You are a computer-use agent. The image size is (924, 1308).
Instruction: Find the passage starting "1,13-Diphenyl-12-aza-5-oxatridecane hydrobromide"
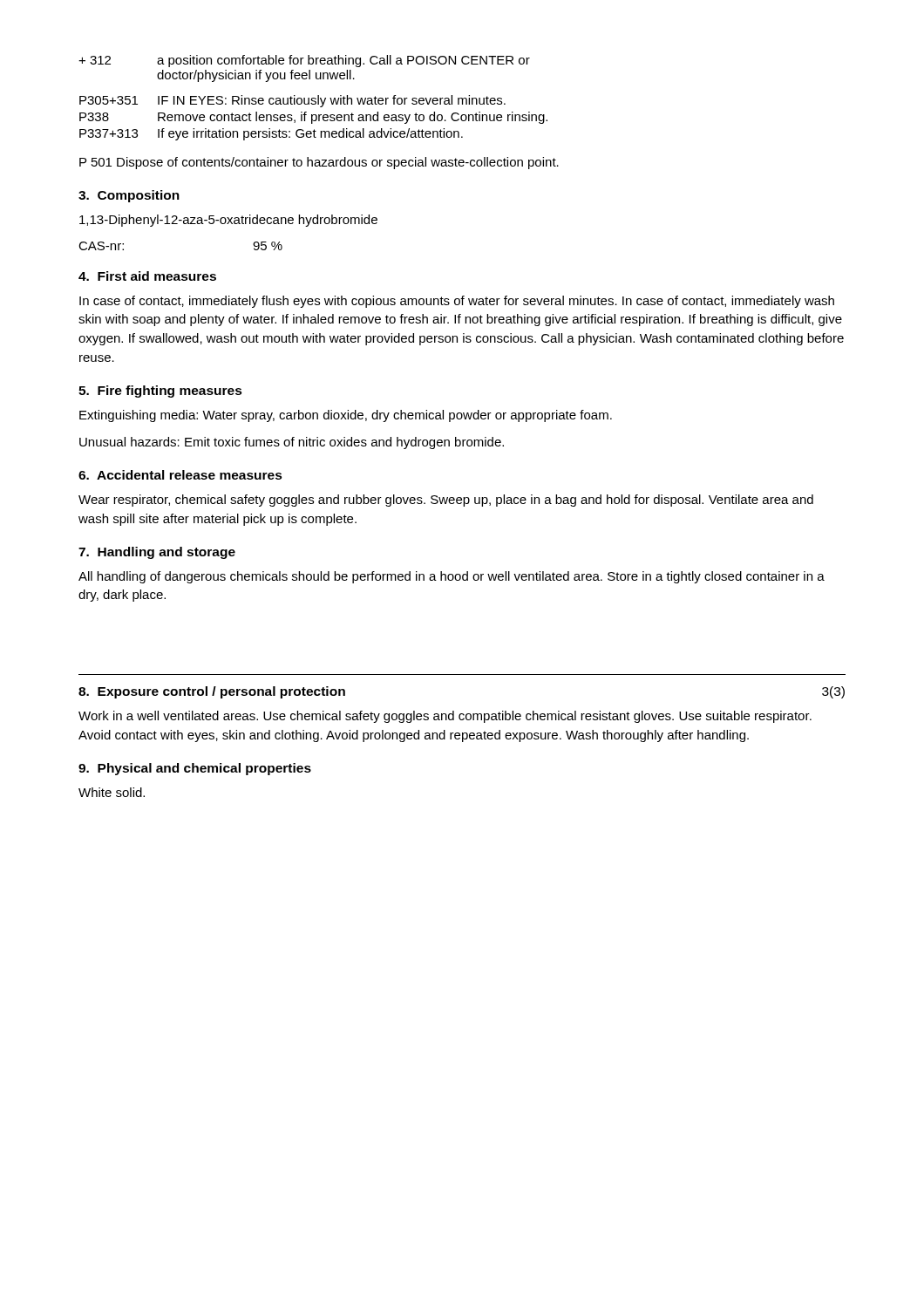pyautogui.click(x=228, y=219)
